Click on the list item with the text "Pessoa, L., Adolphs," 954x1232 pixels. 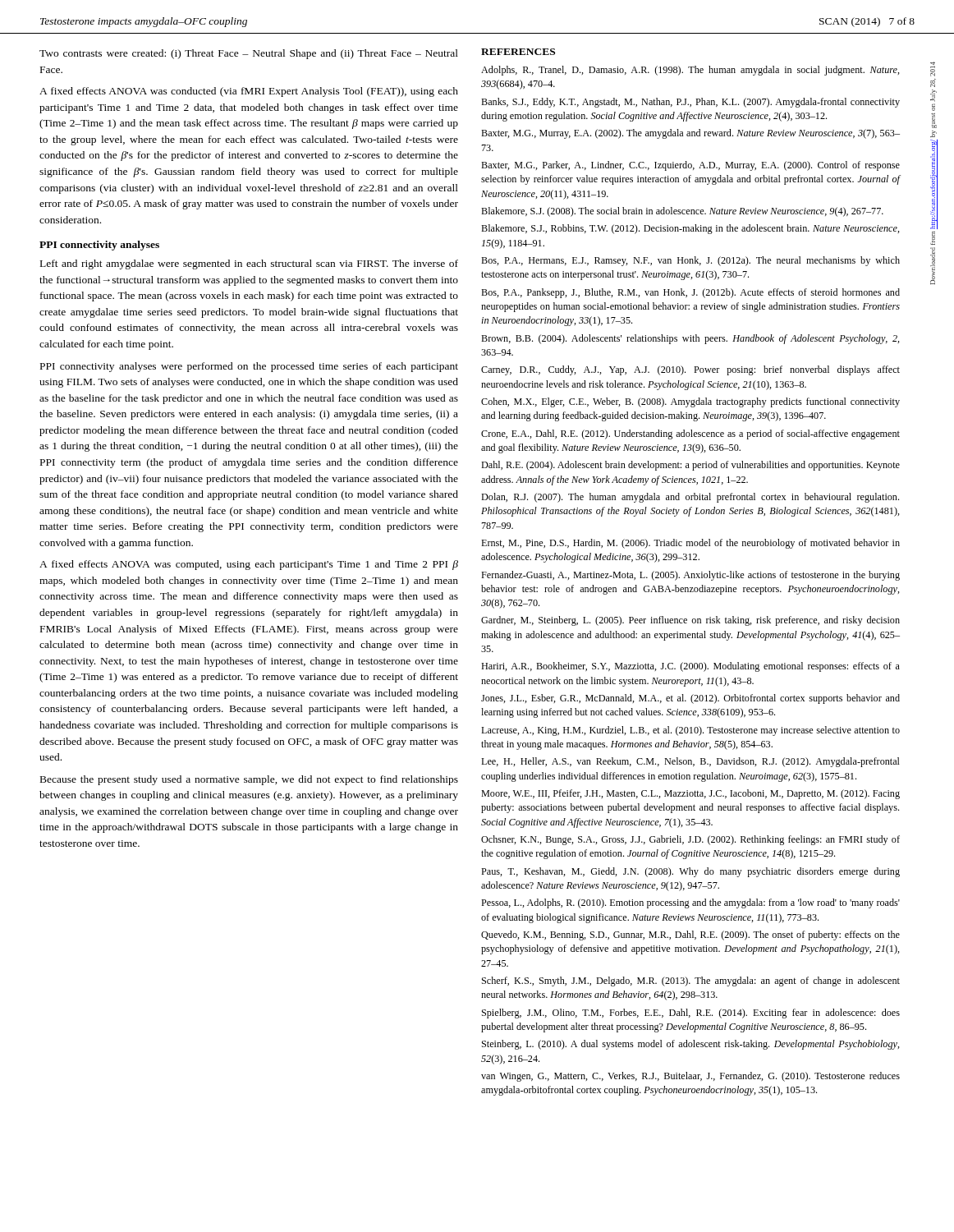coord(690,910)
